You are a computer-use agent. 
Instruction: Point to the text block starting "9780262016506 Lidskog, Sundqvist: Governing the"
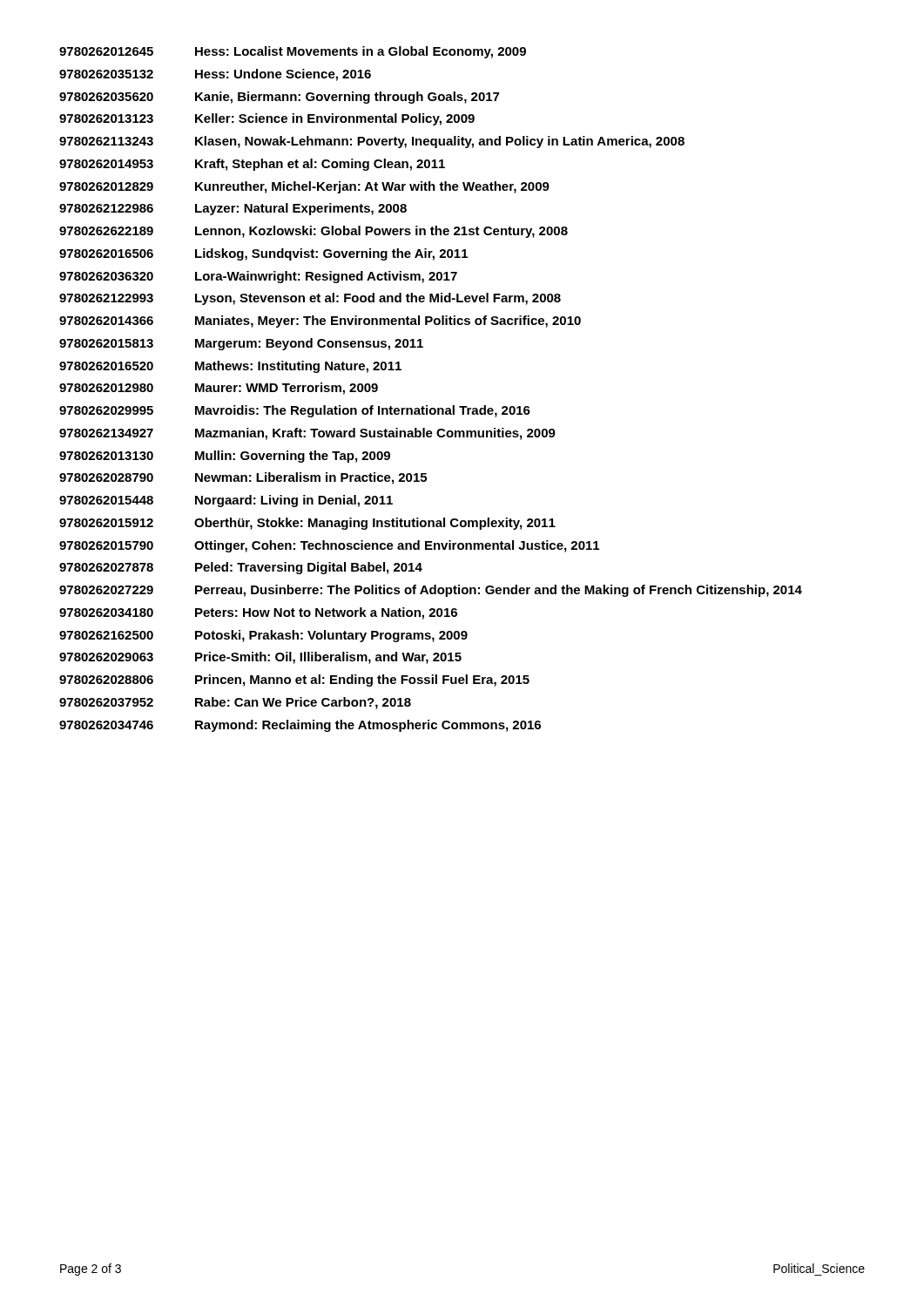pyautogui.click(x=264, y=253)
